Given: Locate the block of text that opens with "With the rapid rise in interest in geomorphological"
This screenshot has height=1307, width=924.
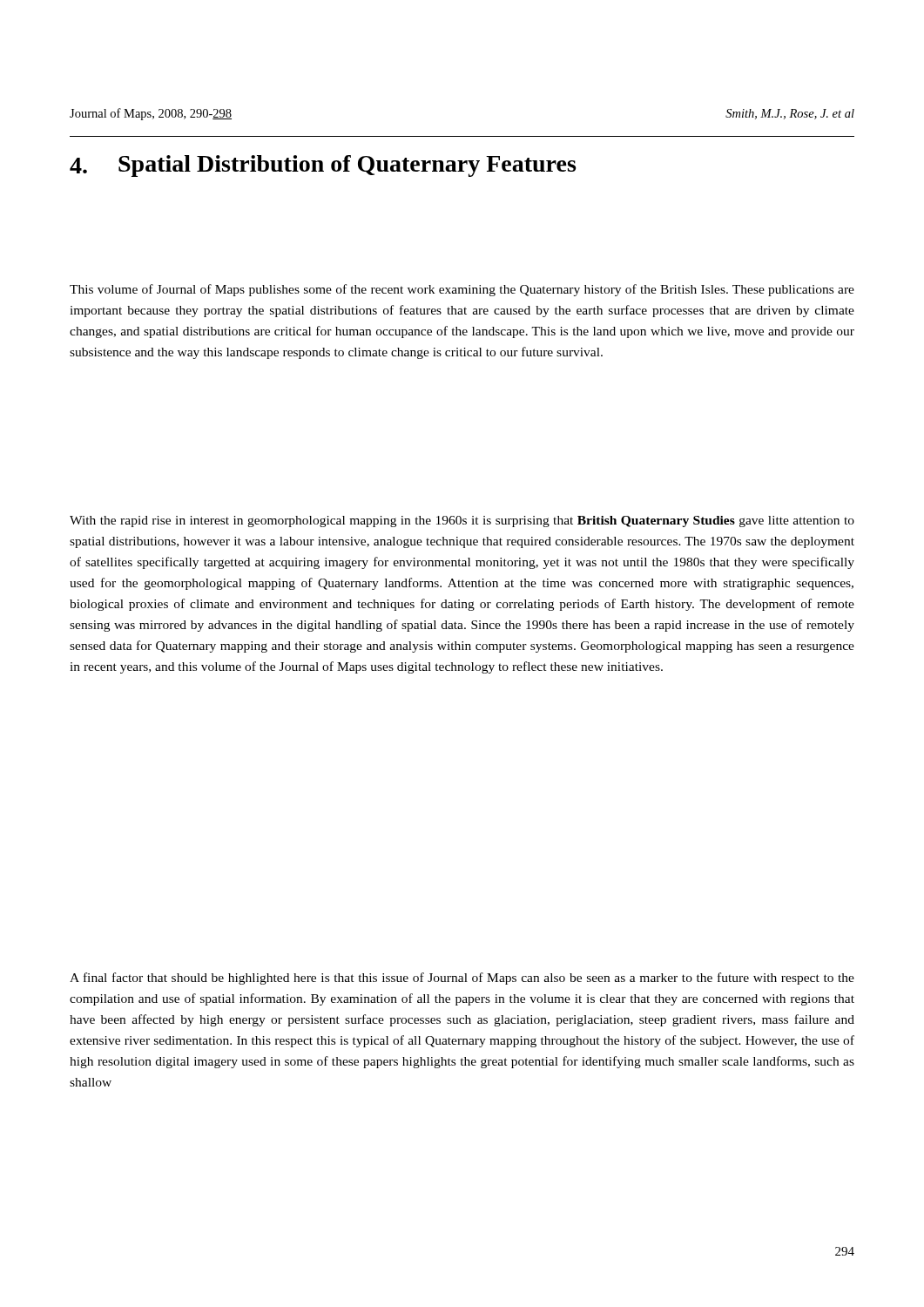Looking at the screenshot, I should click(462, 593).
